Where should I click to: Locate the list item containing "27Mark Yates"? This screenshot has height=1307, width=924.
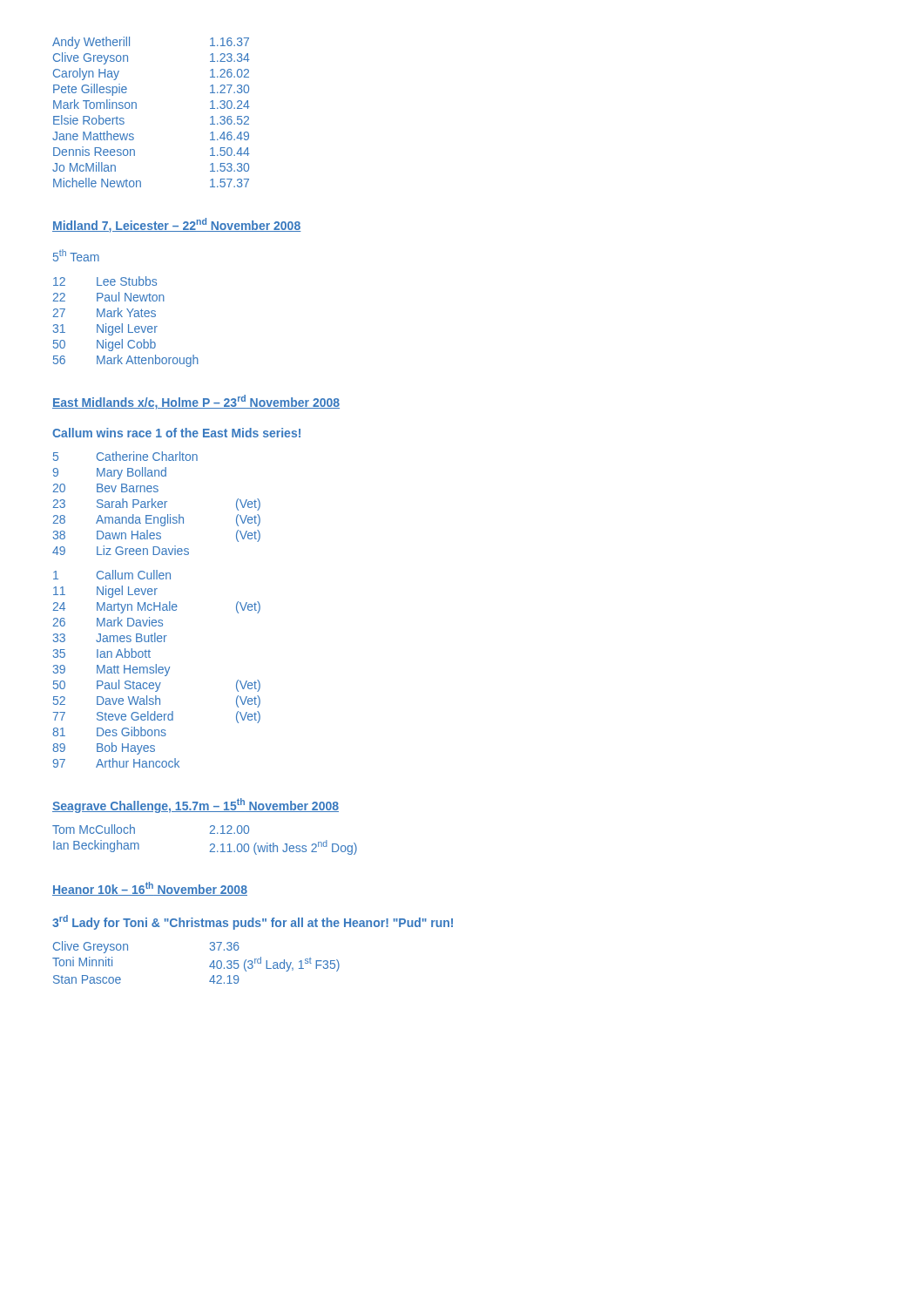[144, 313]
